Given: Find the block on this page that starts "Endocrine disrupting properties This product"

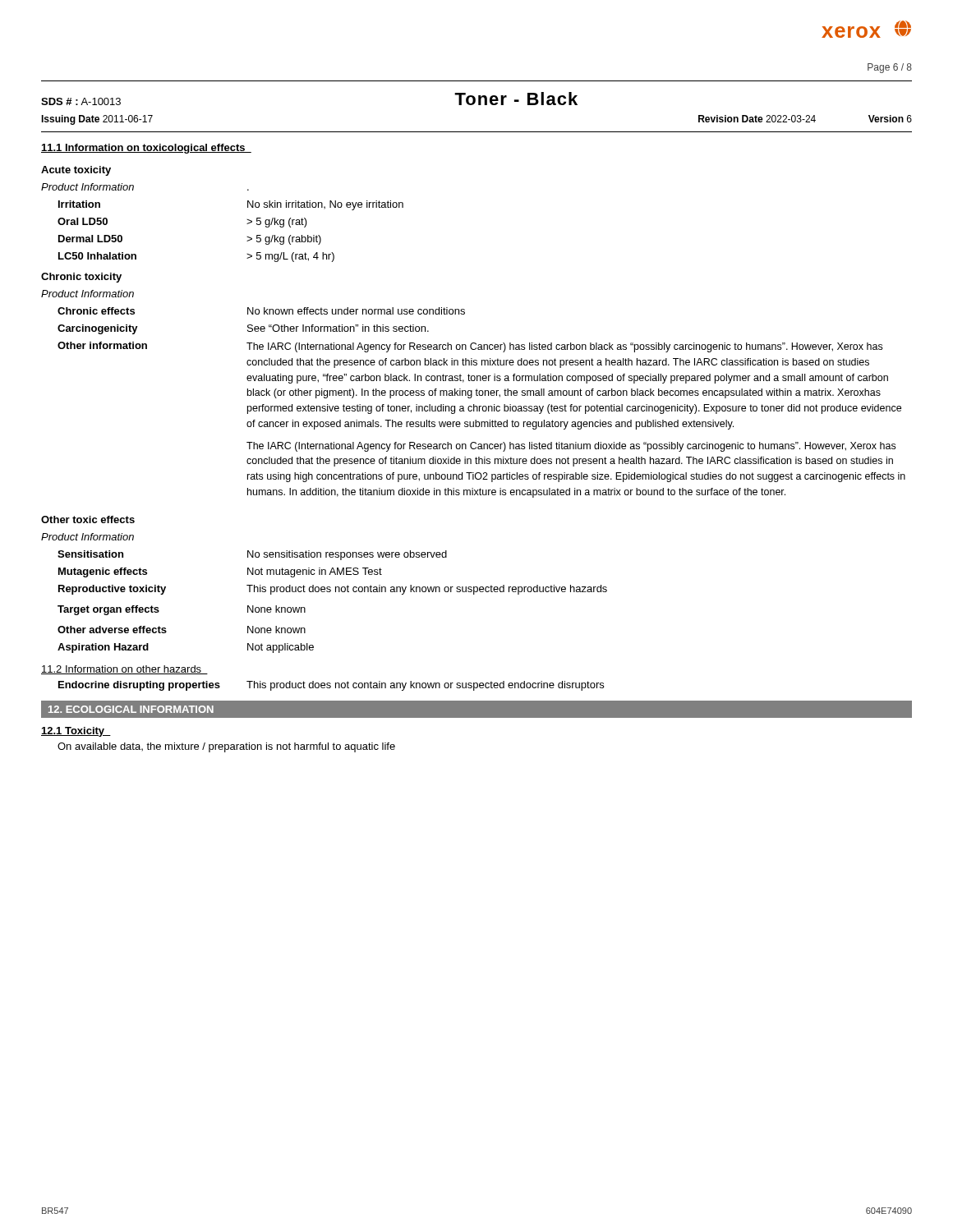Looking at the screenshot, I should pos(476,684).
